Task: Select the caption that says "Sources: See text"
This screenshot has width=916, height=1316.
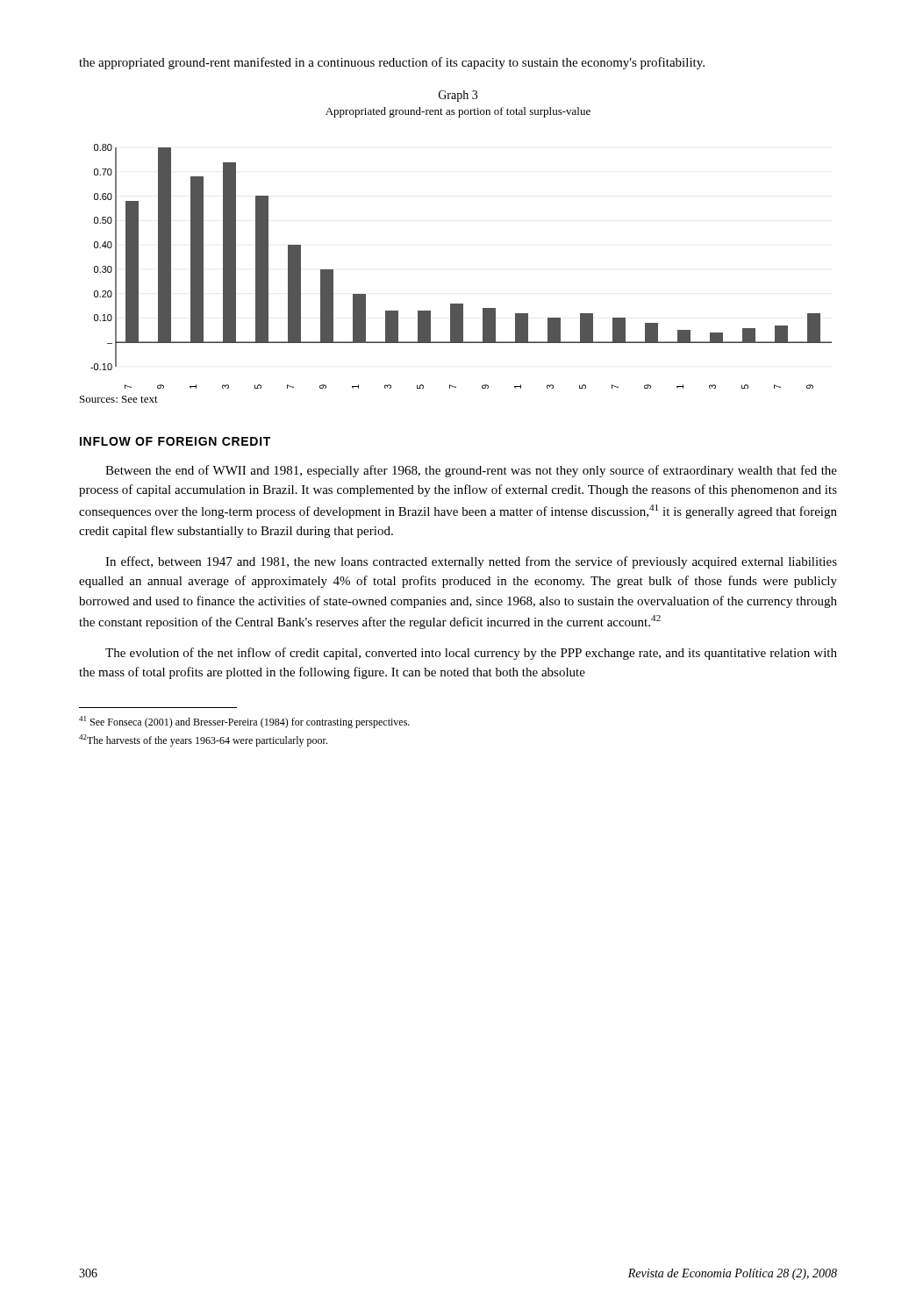Action: click(118, 398)
